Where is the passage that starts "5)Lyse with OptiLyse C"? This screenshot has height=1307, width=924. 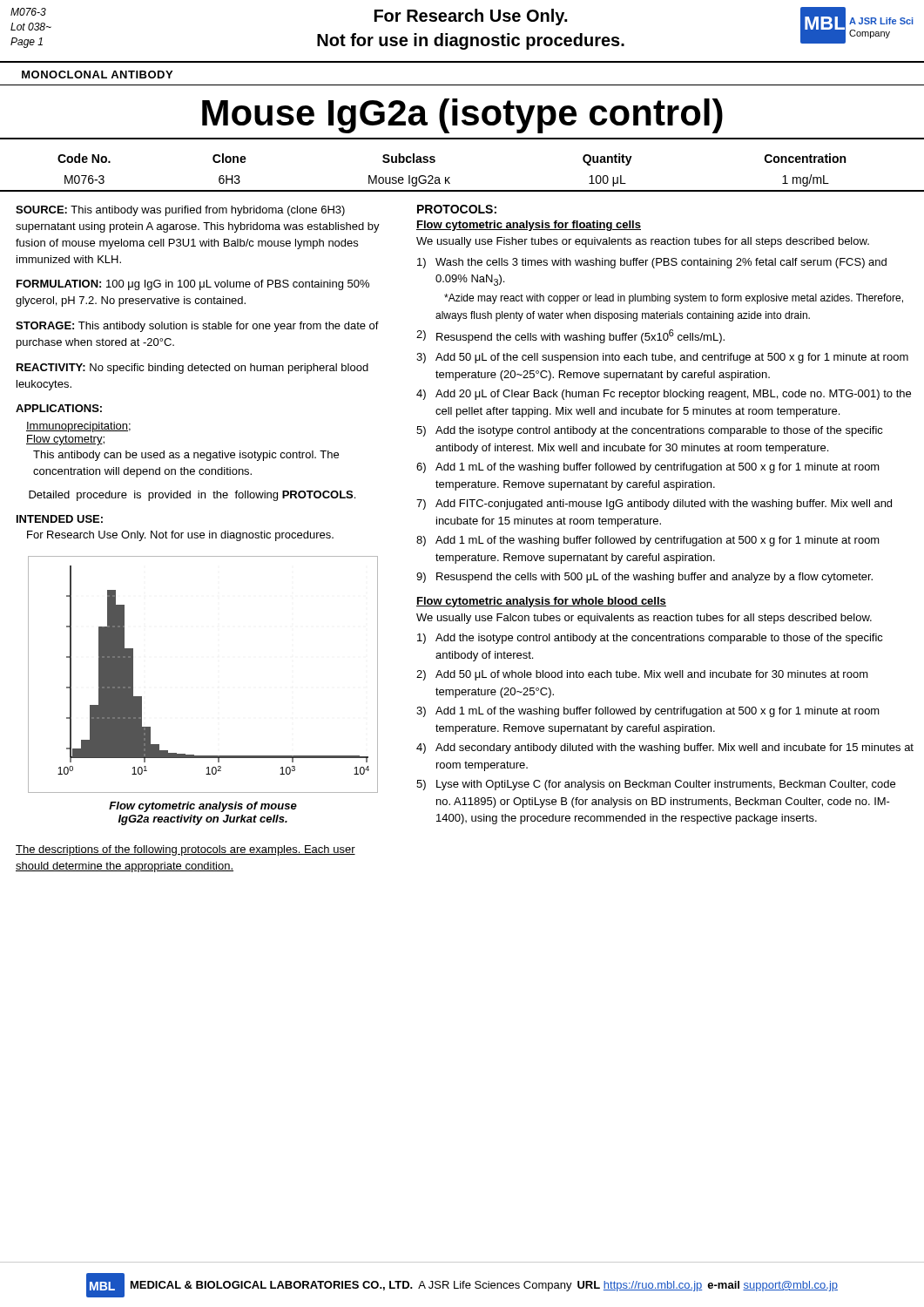click(665, 801)
